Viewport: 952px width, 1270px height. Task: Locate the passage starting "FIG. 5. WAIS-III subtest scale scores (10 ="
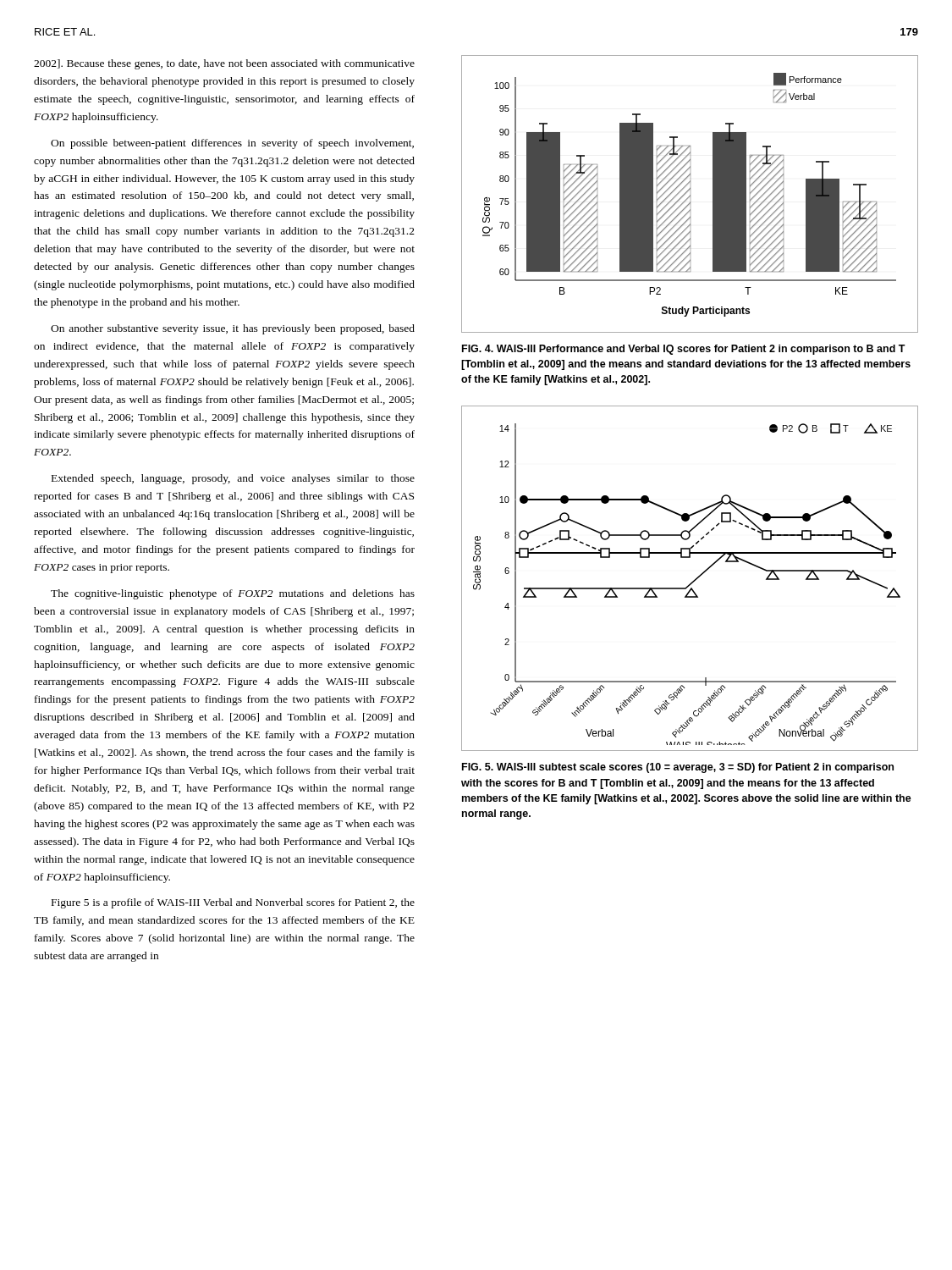686,790
